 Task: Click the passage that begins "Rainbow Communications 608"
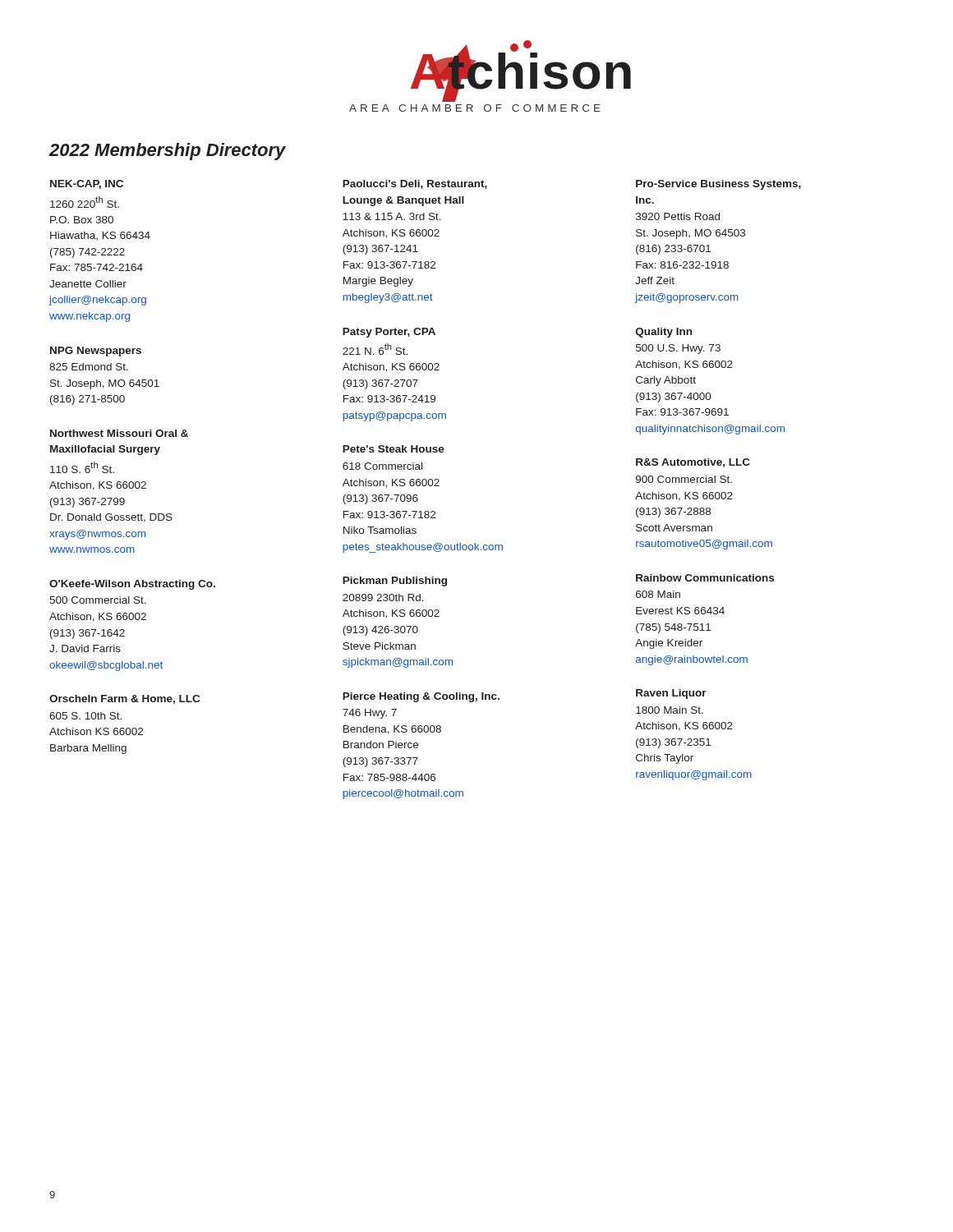(705, 578)
